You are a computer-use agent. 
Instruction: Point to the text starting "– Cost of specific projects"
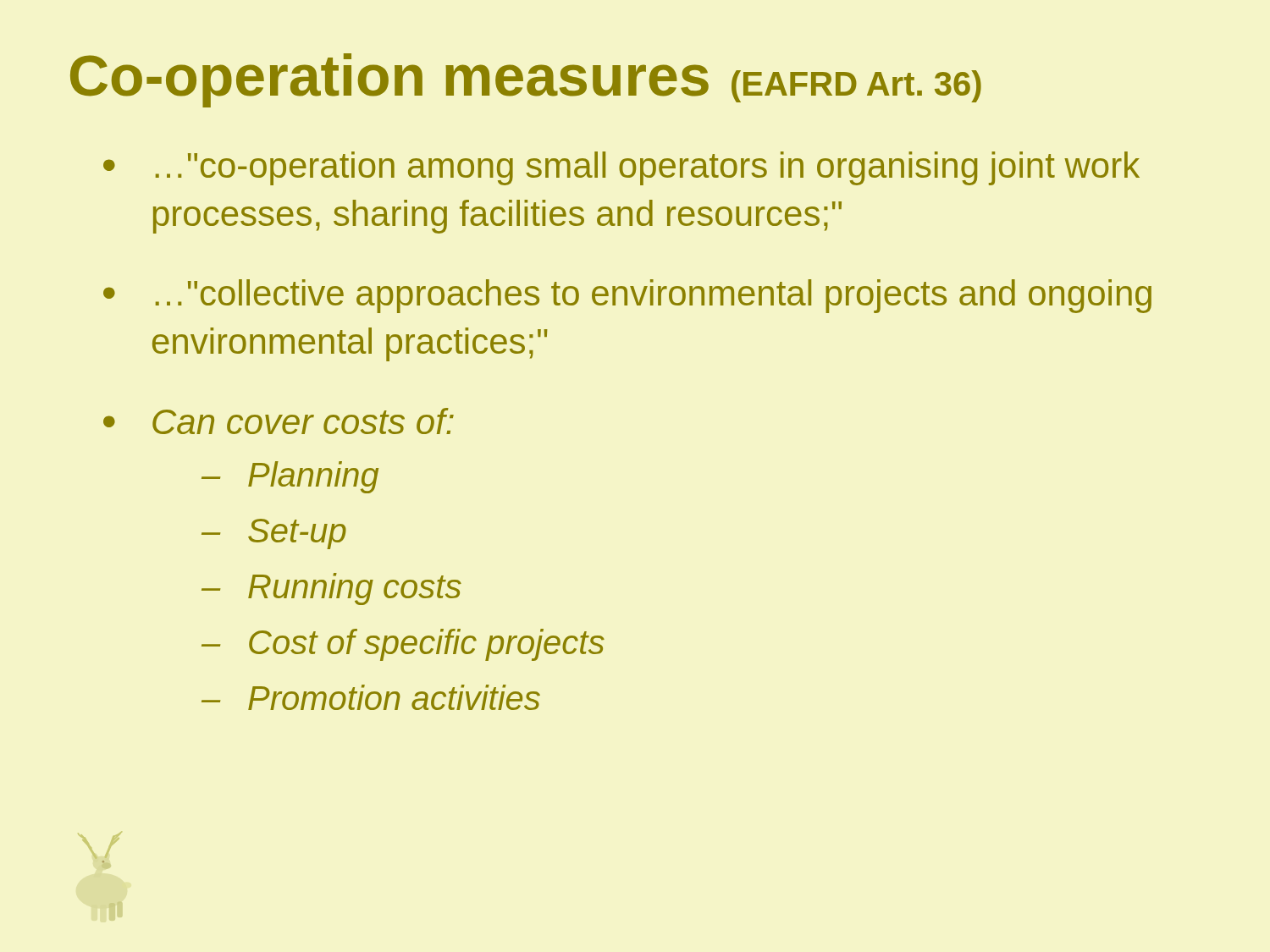(x=403, y=643)
